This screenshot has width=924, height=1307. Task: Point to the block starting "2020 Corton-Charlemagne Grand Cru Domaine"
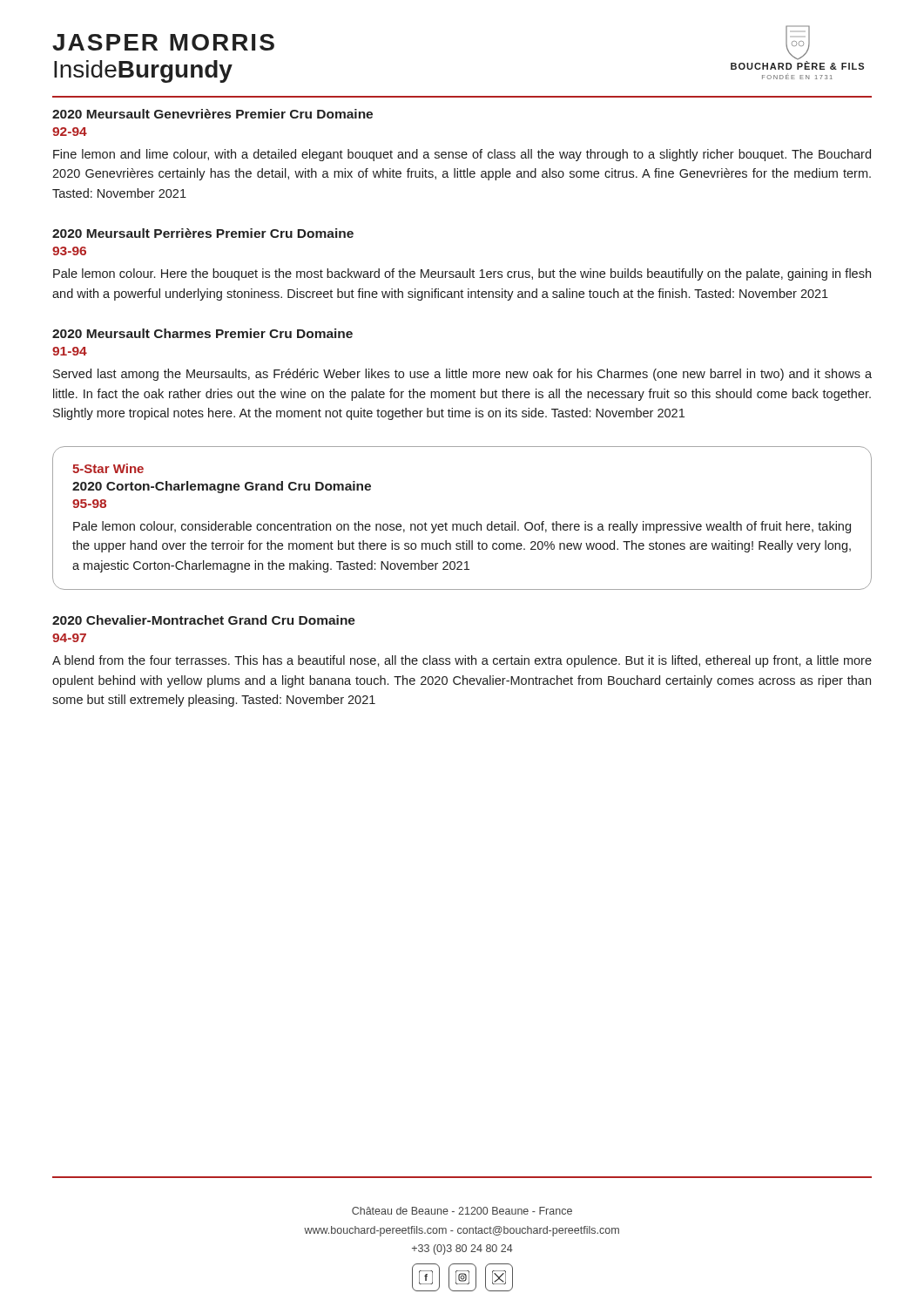222,486
